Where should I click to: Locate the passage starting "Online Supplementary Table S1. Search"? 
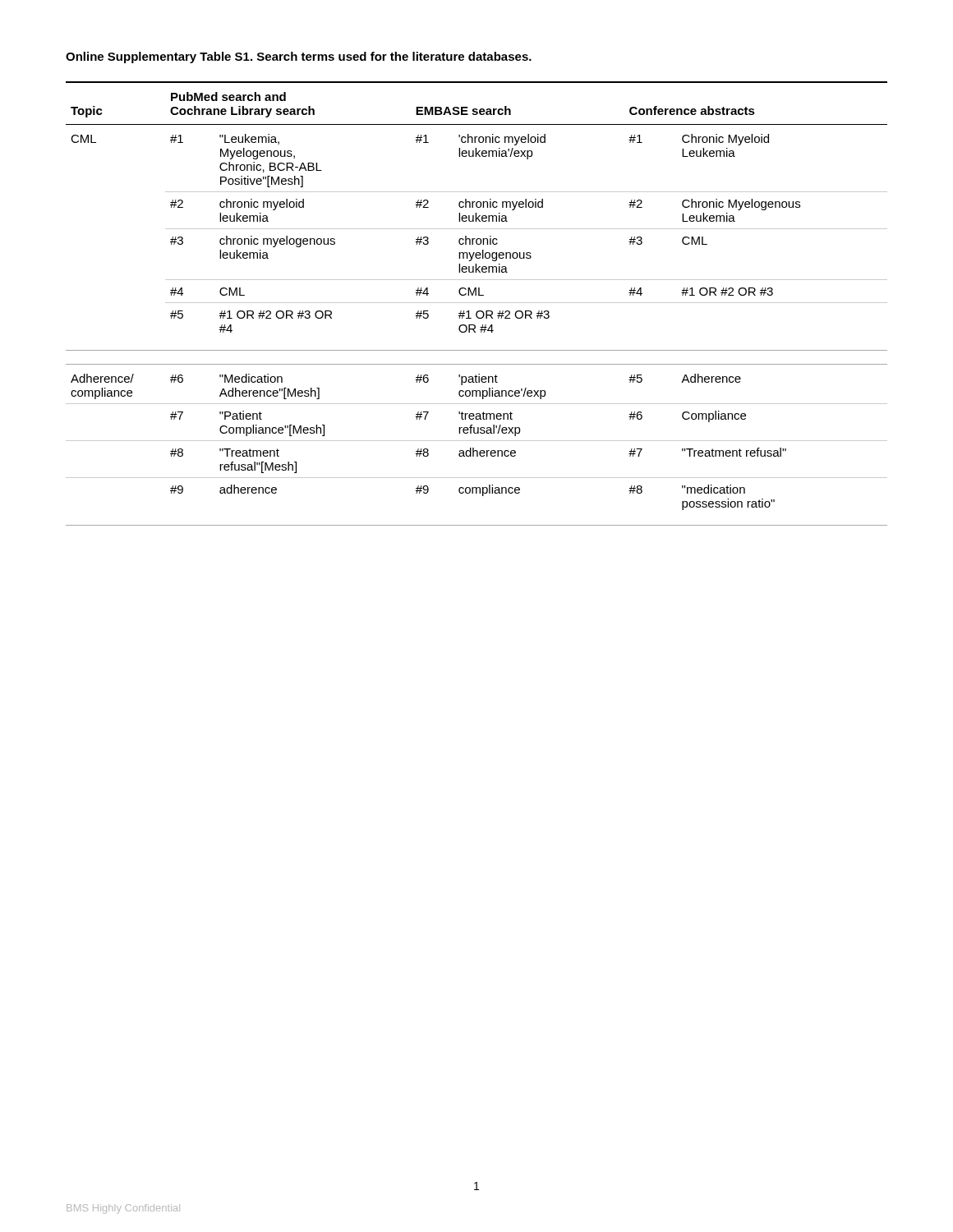click(299, 56)
